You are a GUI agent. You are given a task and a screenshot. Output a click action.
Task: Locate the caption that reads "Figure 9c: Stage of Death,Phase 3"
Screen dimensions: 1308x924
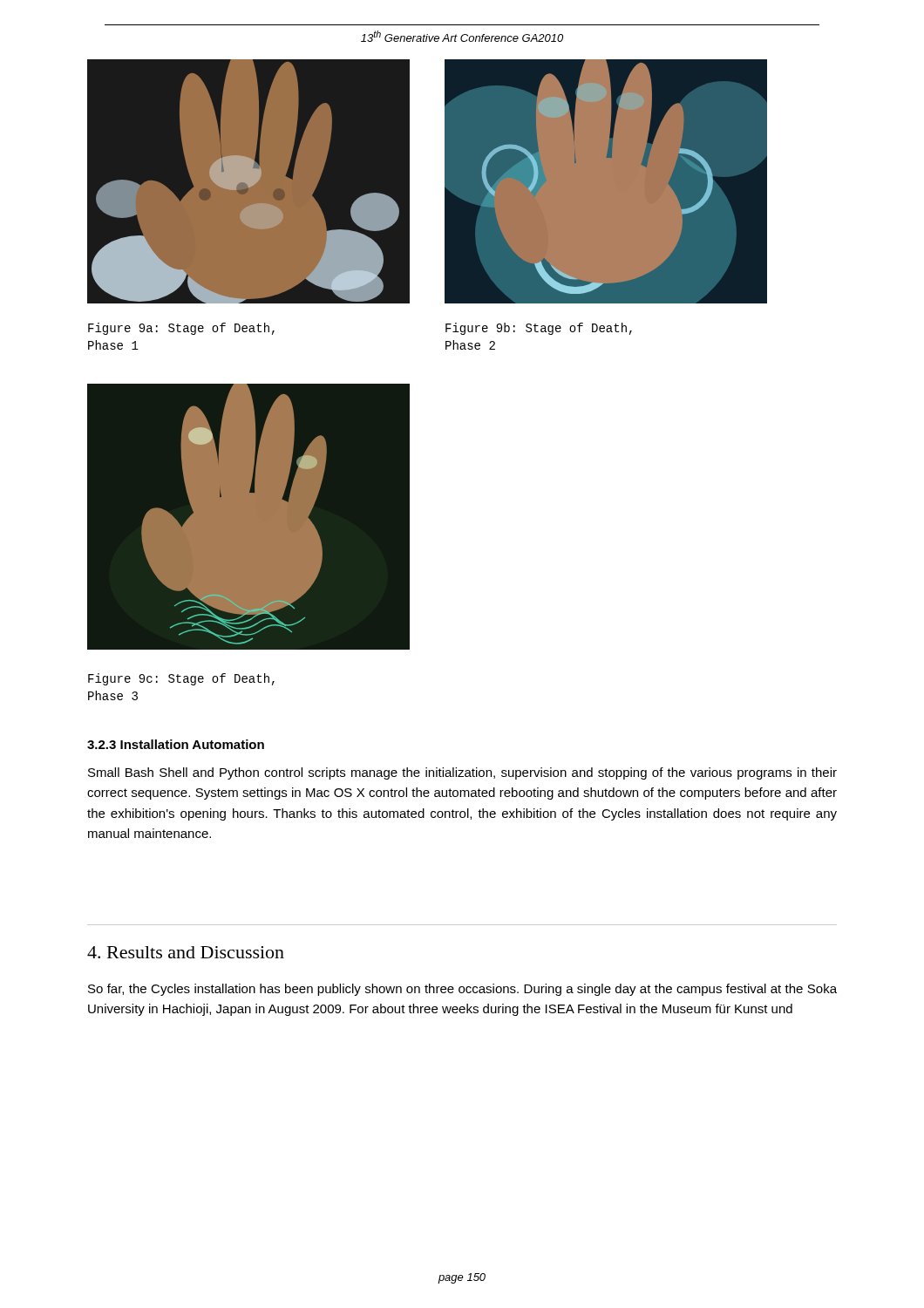click(182, 688)
